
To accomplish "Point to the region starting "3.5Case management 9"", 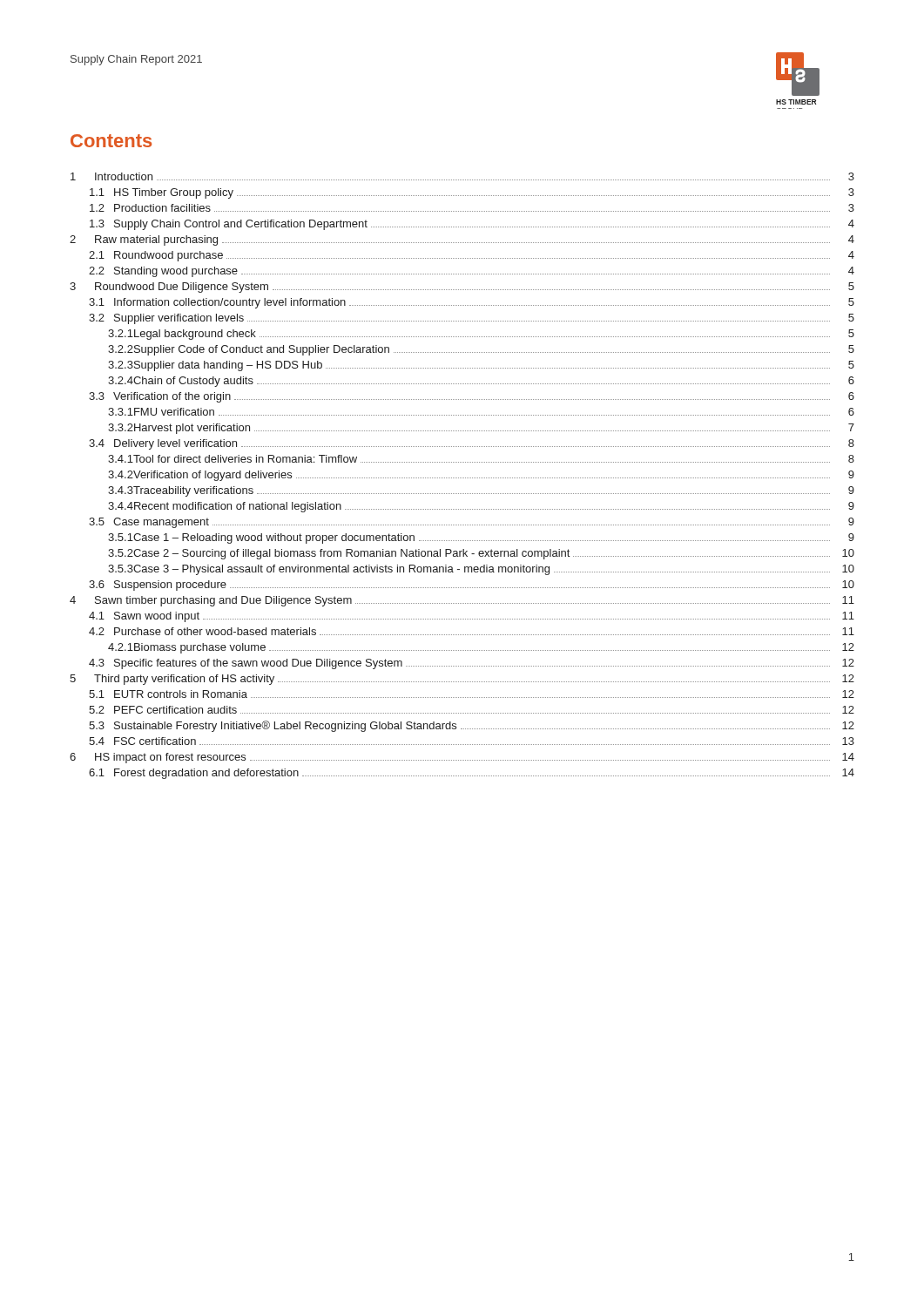I will click(x=472, y=521).
